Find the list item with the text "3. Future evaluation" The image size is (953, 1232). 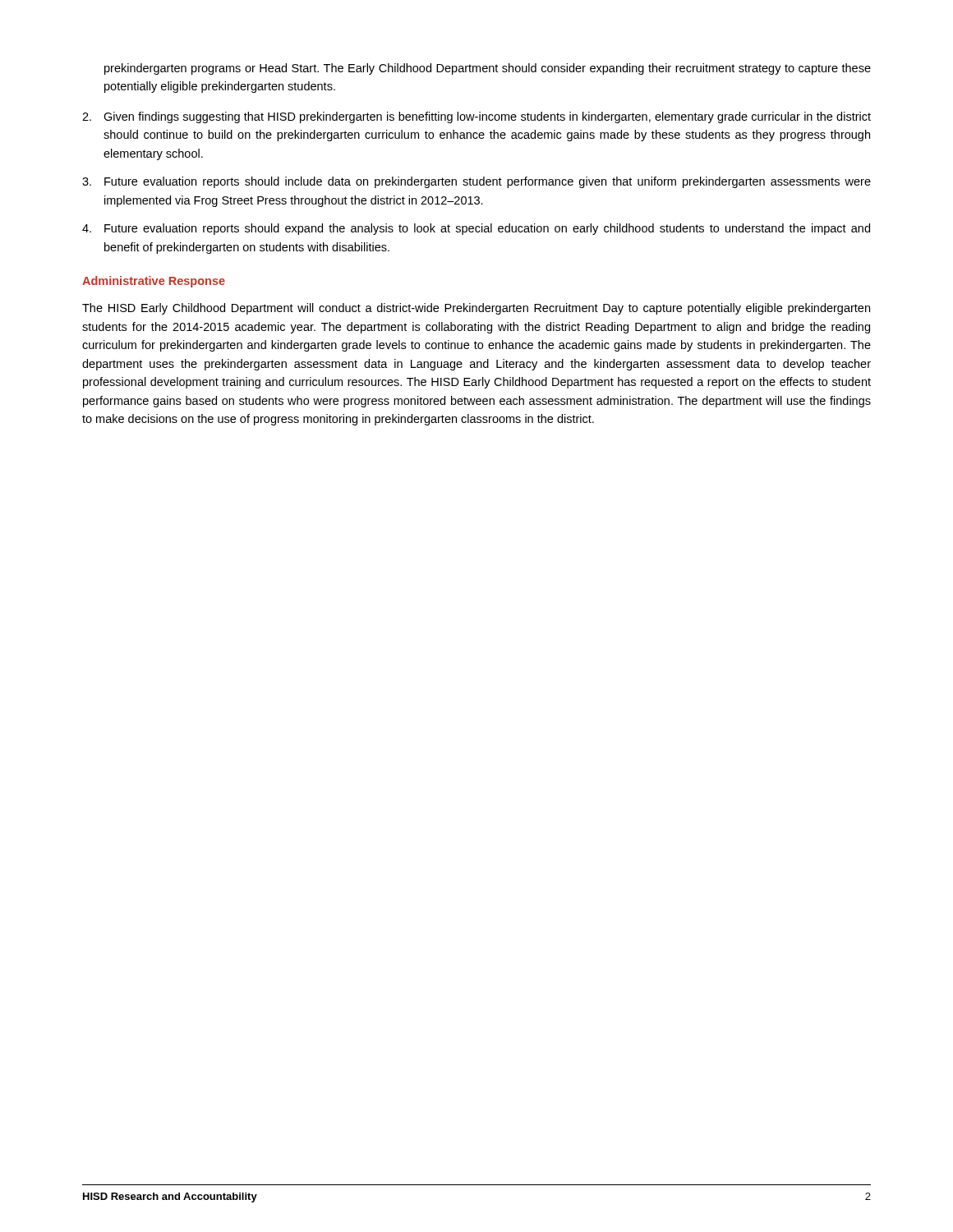point(476,191)
